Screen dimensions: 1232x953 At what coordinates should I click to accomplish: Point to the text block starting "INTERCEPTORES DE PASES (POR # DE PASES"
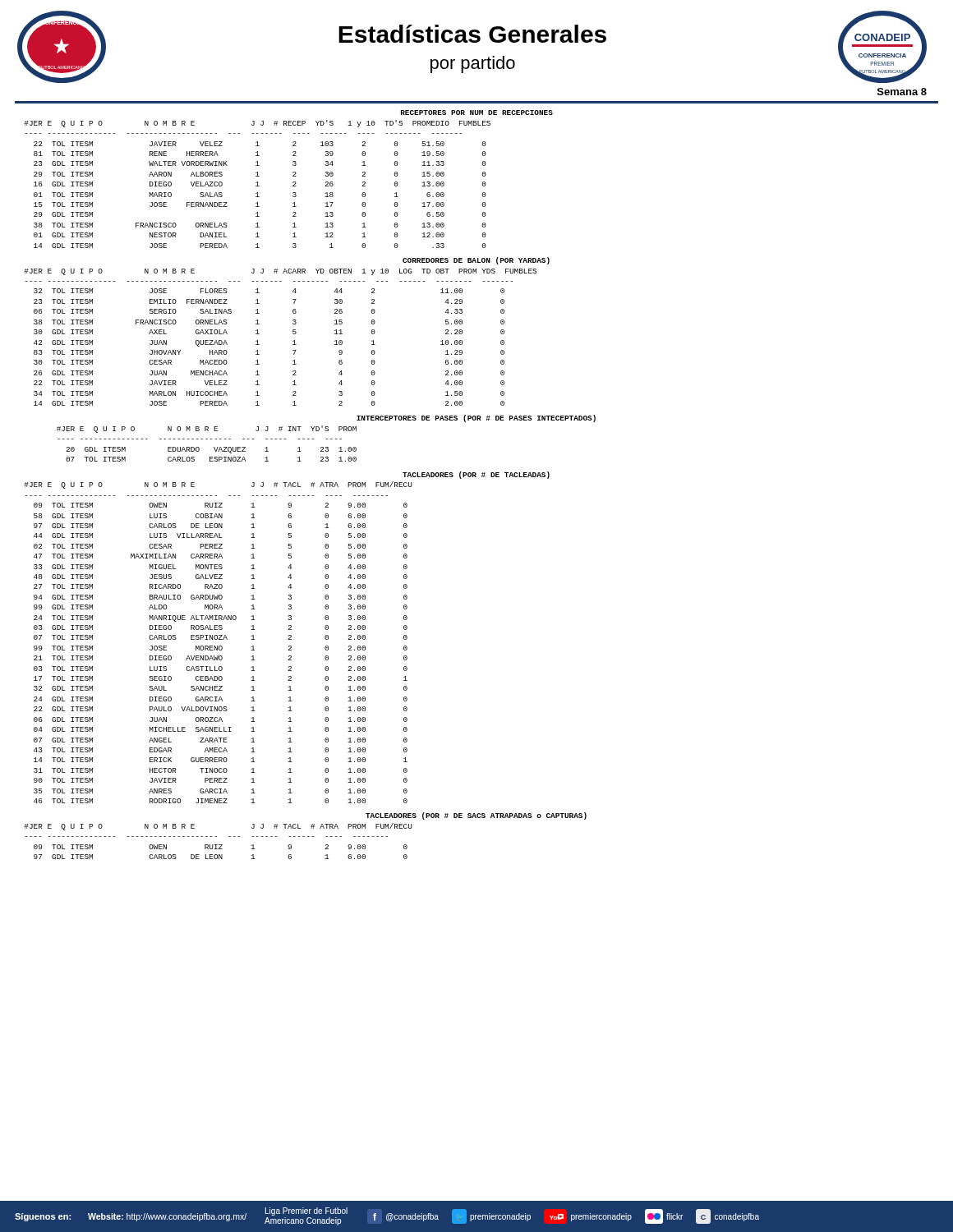pos(476,419)
